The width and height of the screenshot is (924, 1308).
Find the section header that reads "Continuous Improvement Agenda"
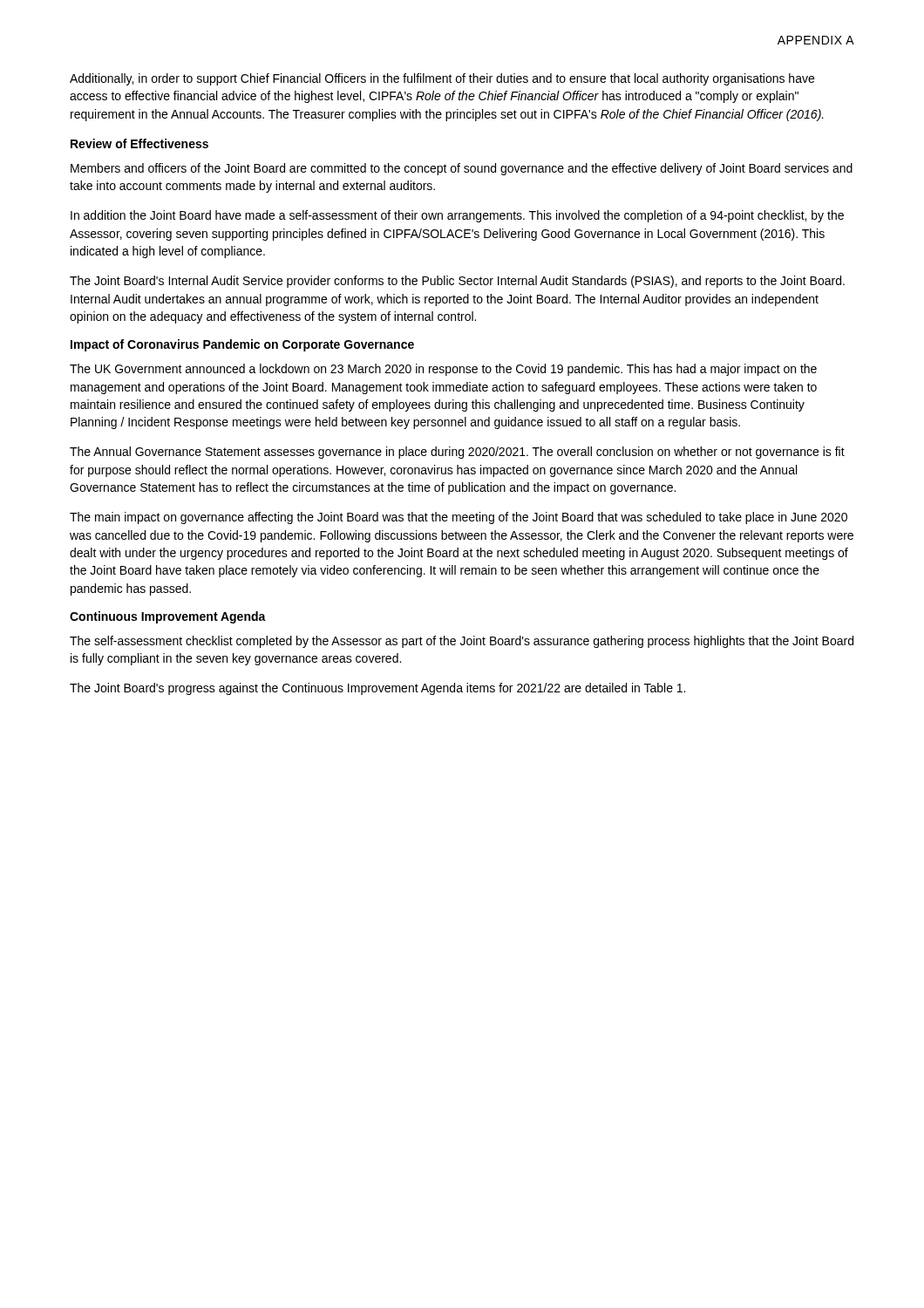[168, 616]
